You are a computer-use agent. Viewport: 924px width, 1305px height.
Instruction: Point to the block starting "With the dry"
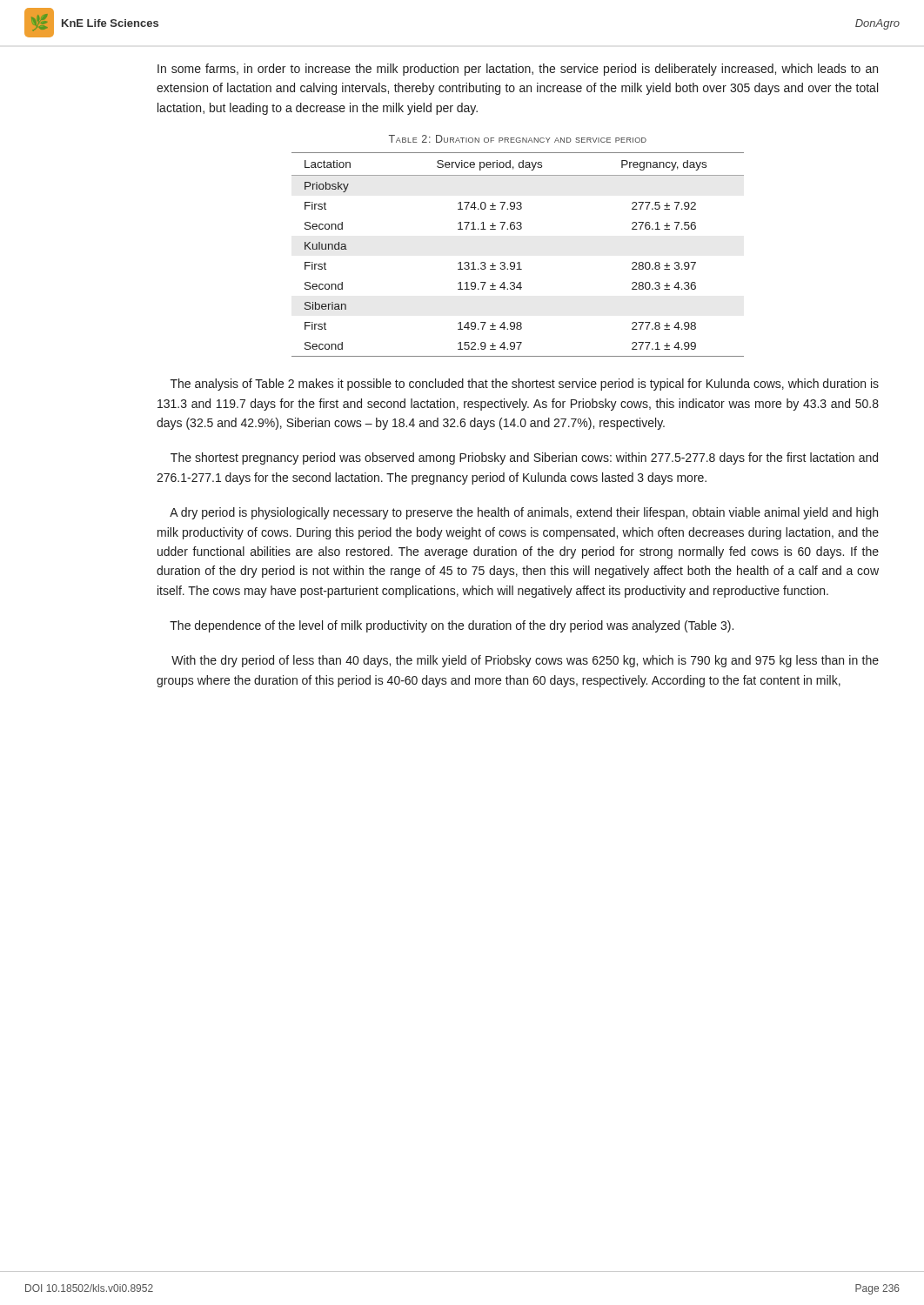pyautogui.click(x=518, y=671)
